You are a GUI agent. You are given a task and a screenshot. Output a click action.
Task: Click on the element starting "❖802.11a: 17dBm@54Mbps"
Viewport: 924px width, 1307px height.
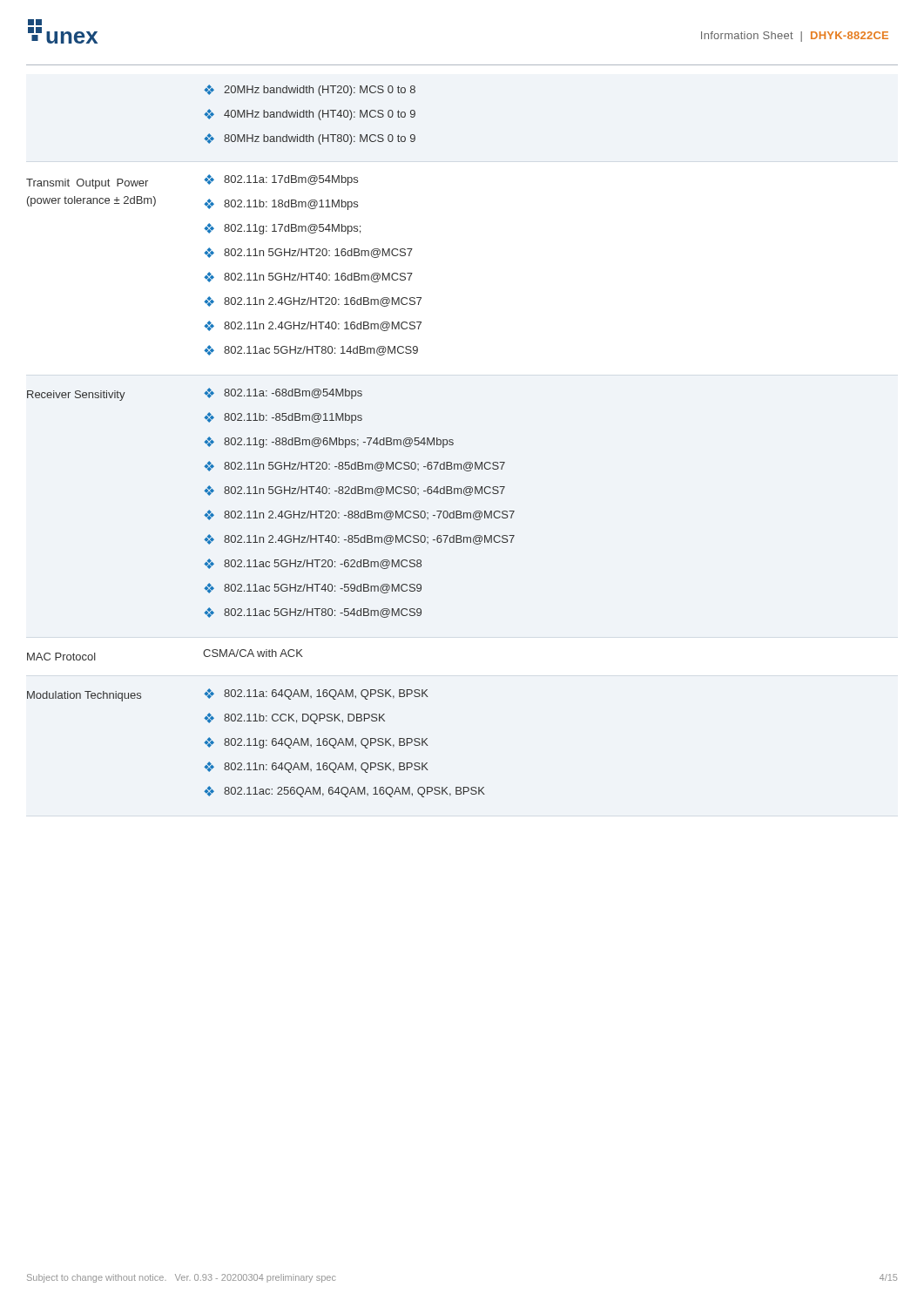click(281, 181)
